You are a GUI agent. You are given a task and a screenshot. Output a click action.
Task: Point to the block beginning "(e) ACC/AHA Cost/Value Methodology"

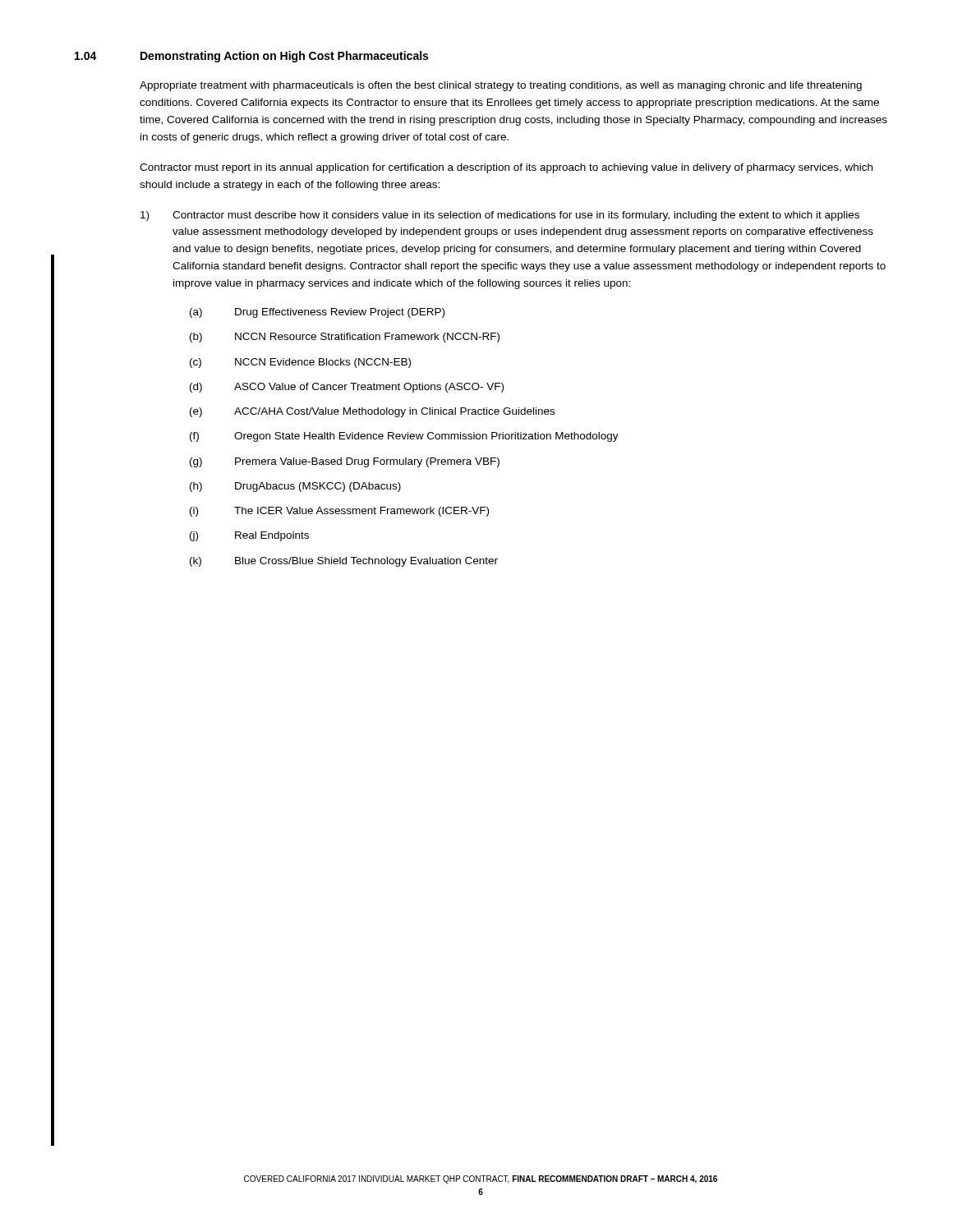point(538,412)
